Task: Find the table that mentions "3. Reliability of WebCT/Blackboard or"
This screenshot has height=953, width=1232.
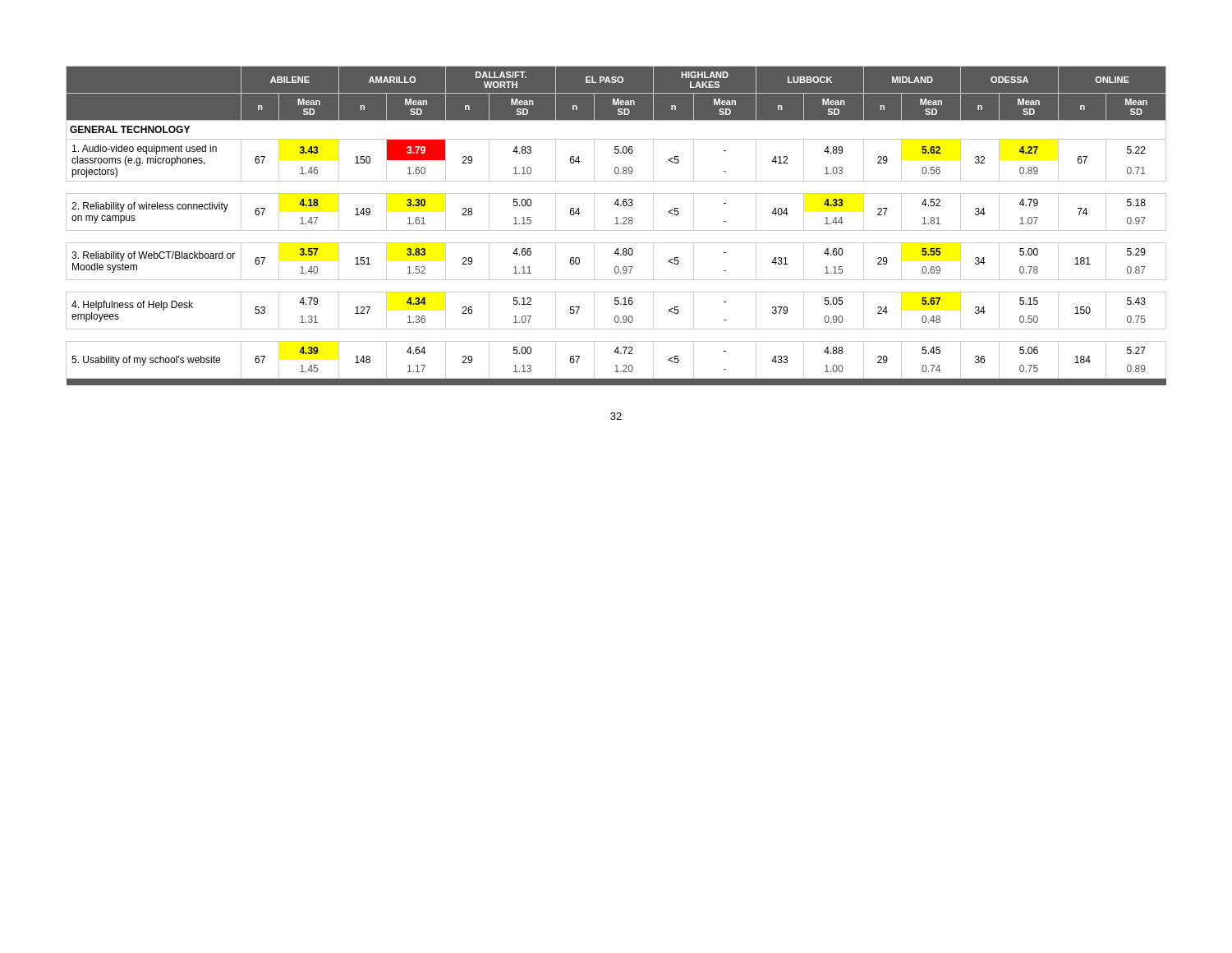Action: coord(616,226)
